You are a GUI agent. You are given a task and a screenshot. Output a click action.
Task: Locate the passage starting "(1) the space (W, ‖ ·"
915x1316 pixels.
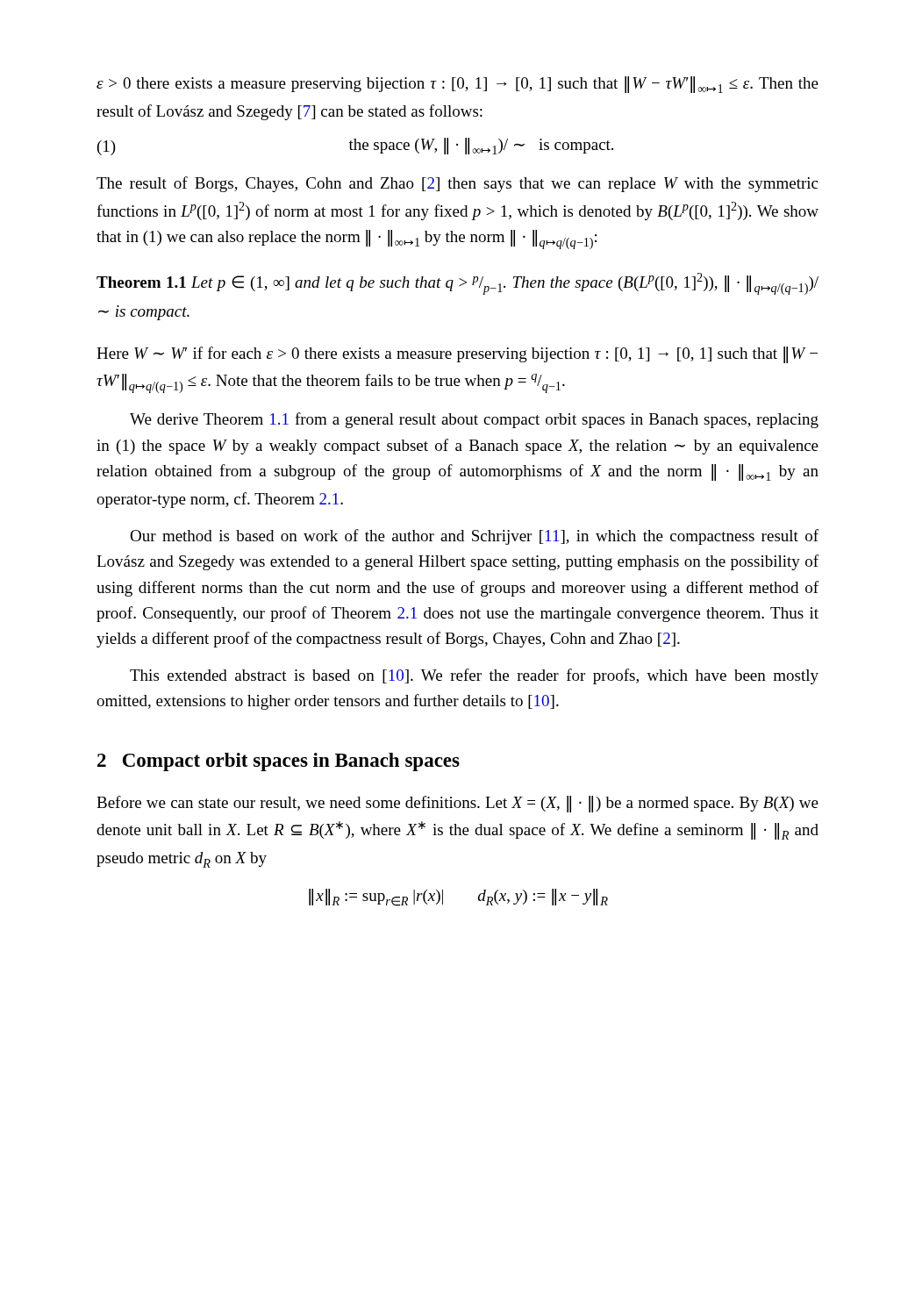tap(458, 146)
